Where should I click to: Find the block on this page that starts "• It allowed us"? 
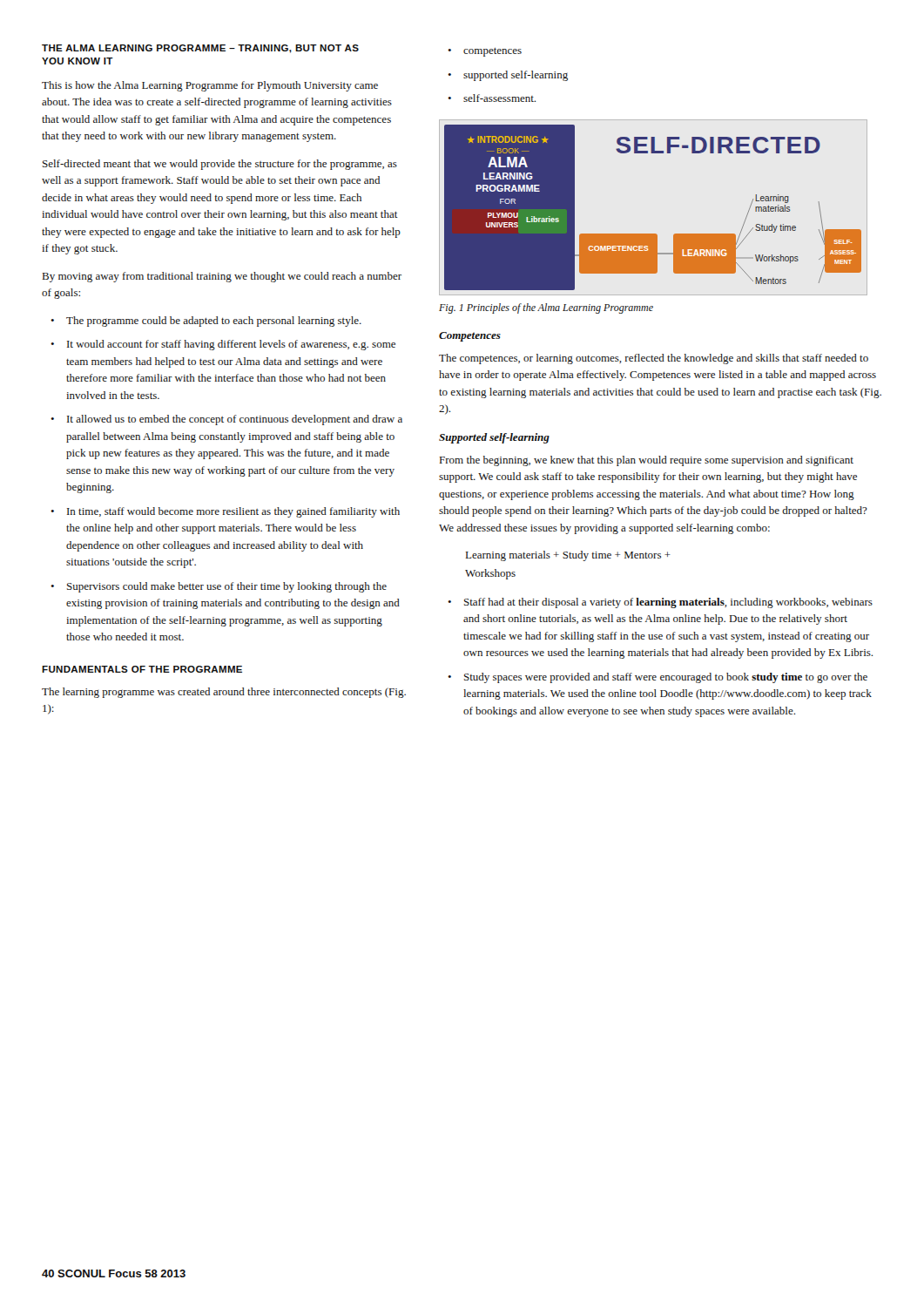229,453
